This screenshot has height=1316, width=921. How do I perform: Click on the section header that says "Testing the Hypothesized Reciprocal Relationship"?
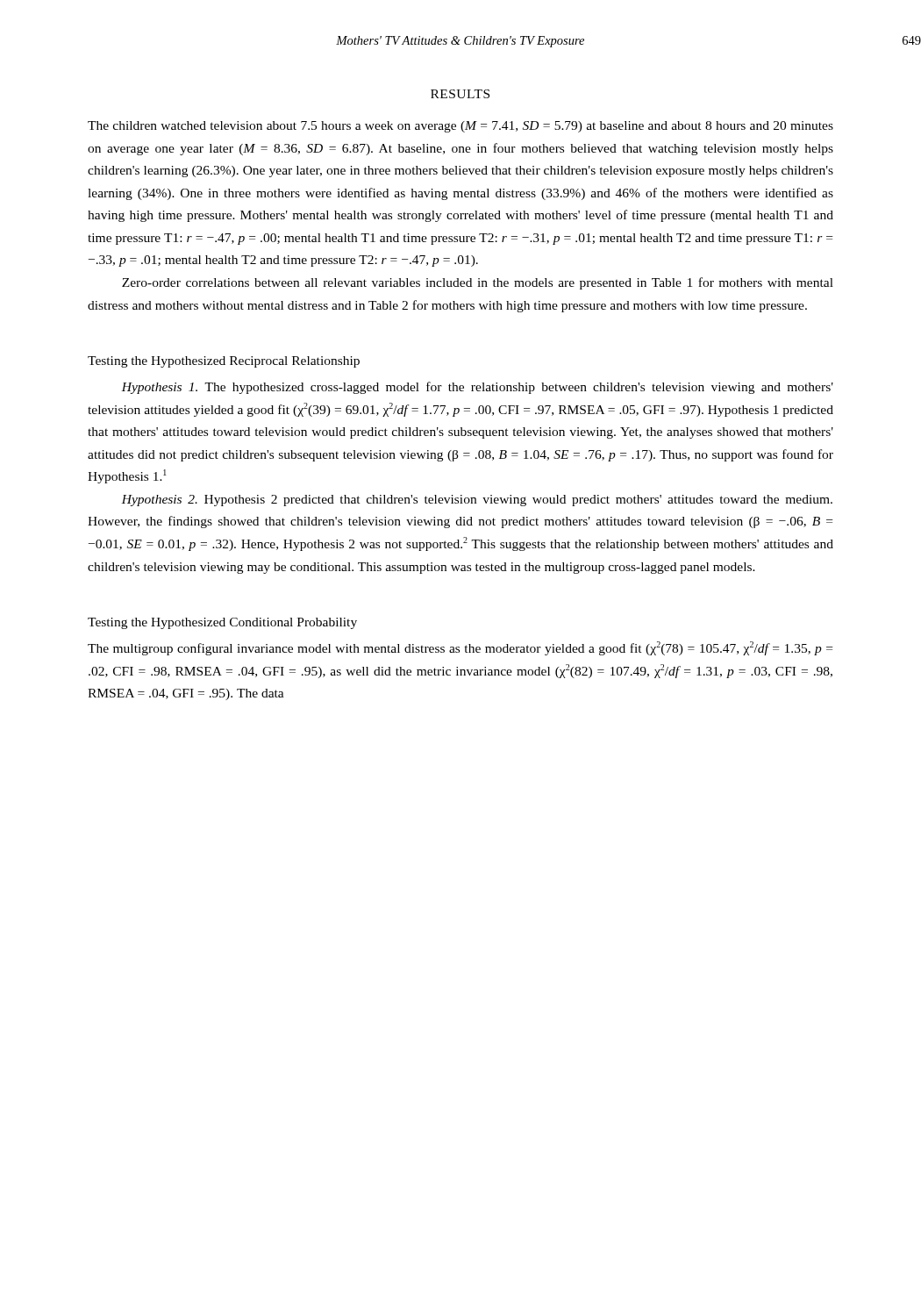[224, 360]
